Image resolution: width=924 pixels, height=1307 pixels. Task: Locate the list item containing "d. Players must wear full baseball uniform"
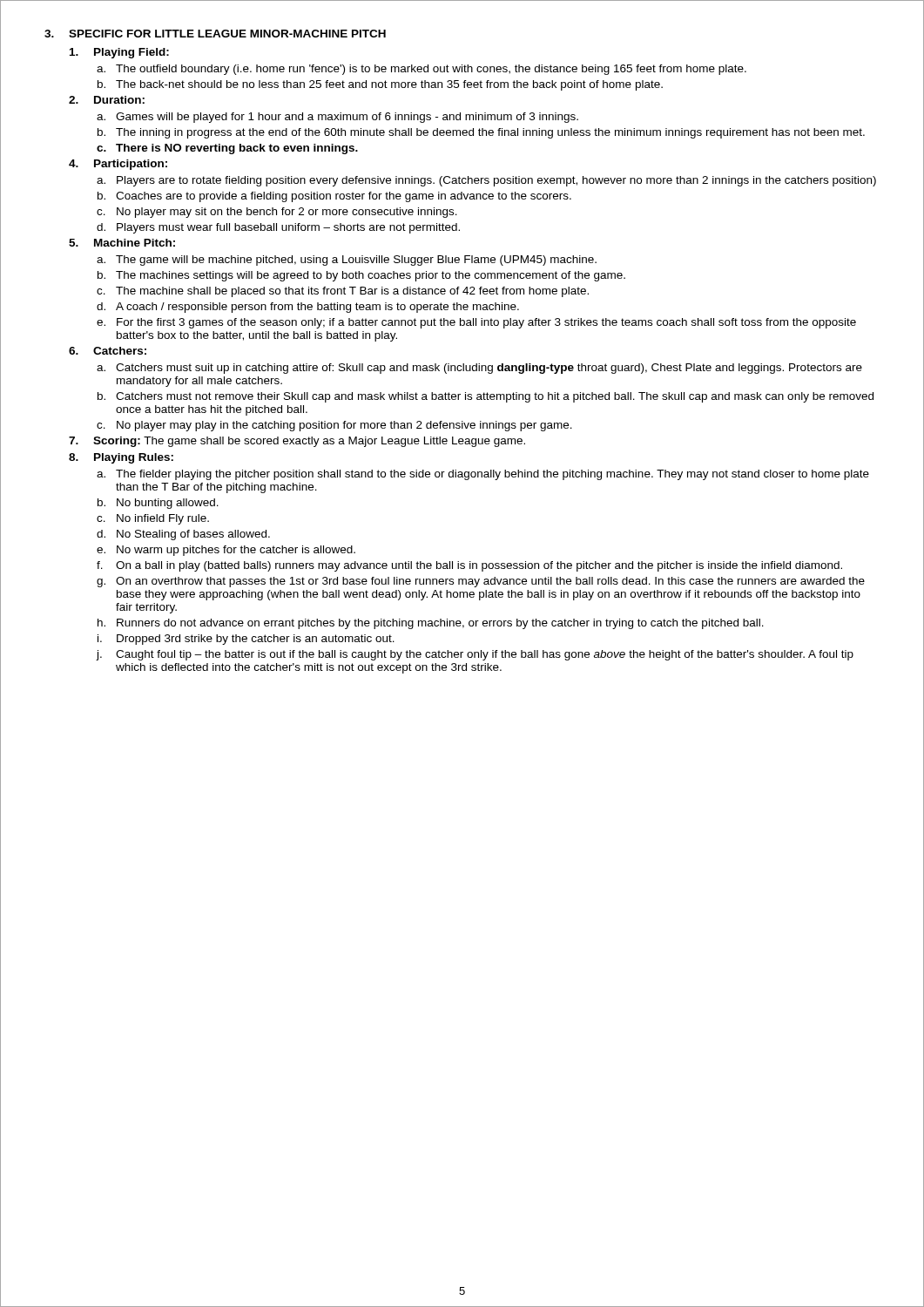pos(278,228)
